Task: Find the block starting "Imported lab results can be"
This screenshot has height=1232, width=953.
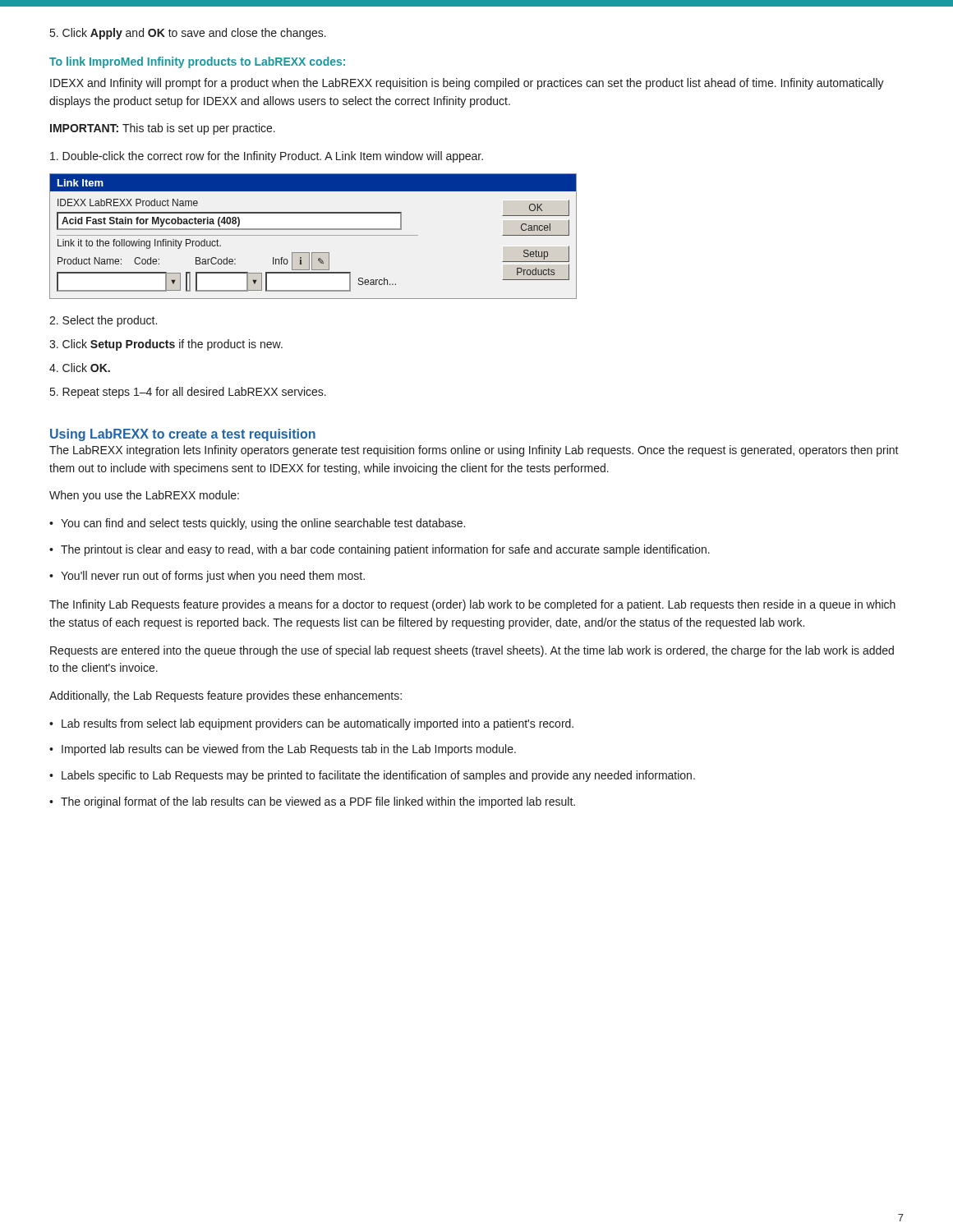Action: [x=289, y=749]
